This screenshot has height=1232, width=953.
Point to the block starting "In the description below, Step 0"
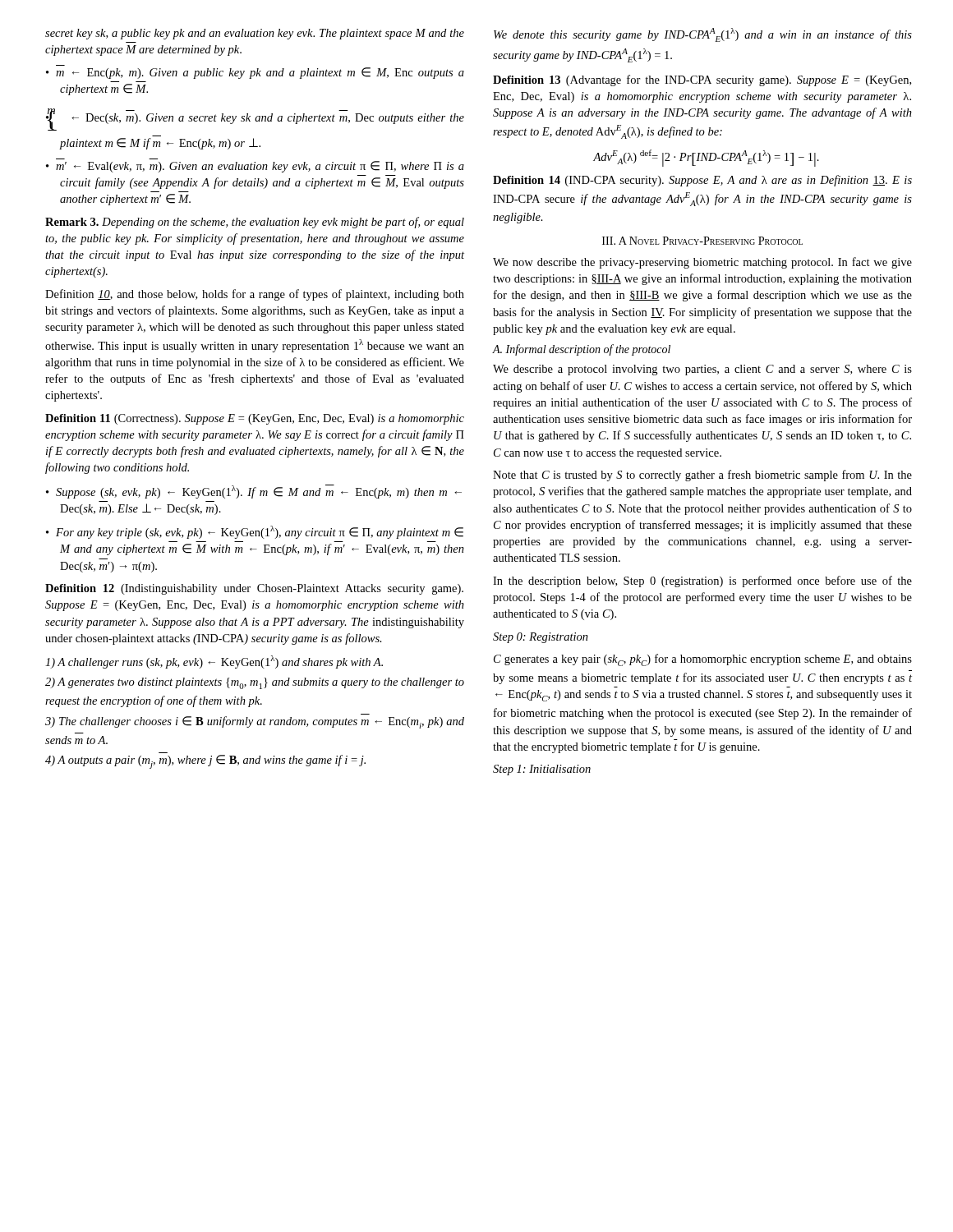click(x=702, y=597)
